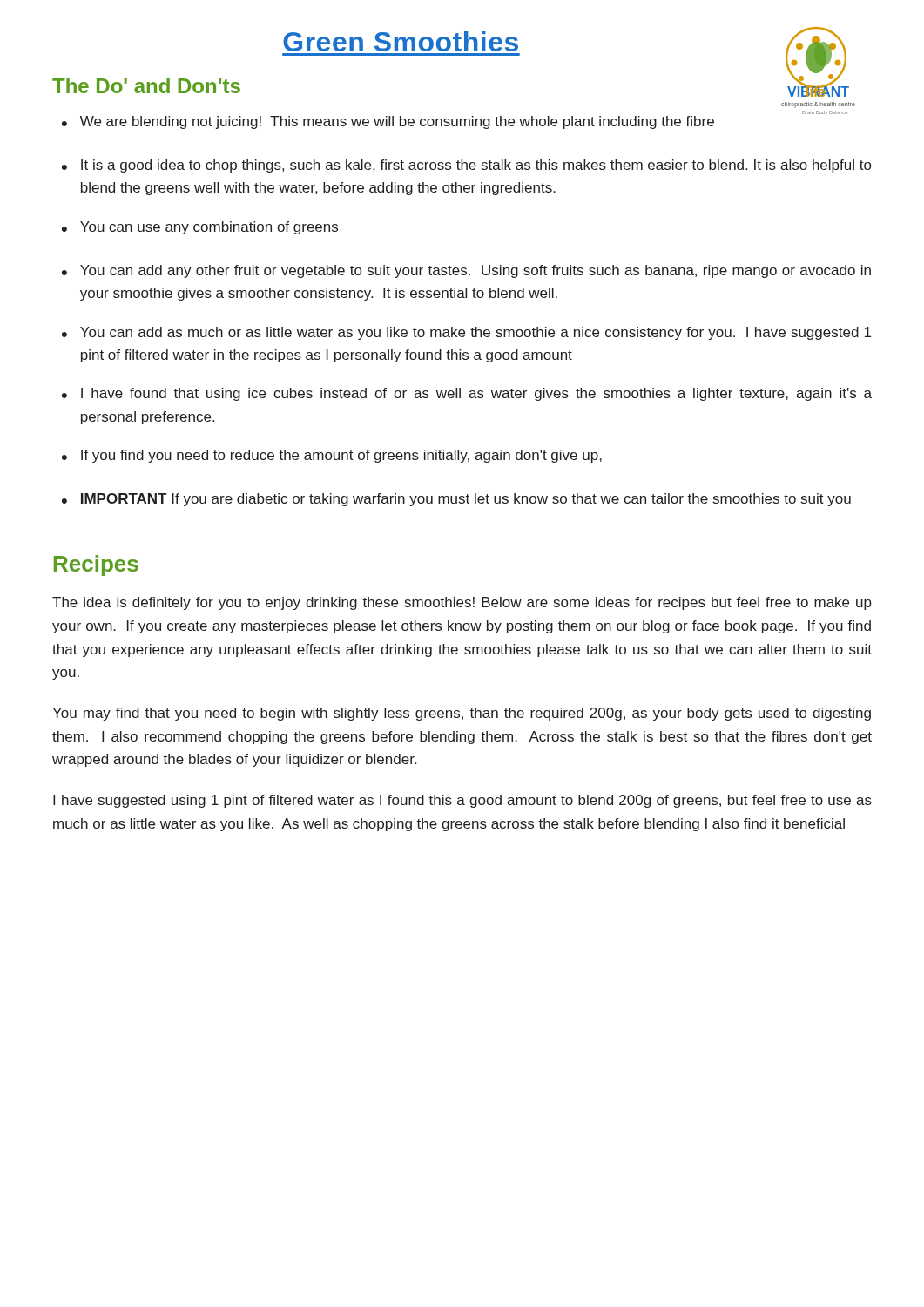
Task: Select the text block starting "I have suggested using 1 pint of"
Action: pos(462,812)
